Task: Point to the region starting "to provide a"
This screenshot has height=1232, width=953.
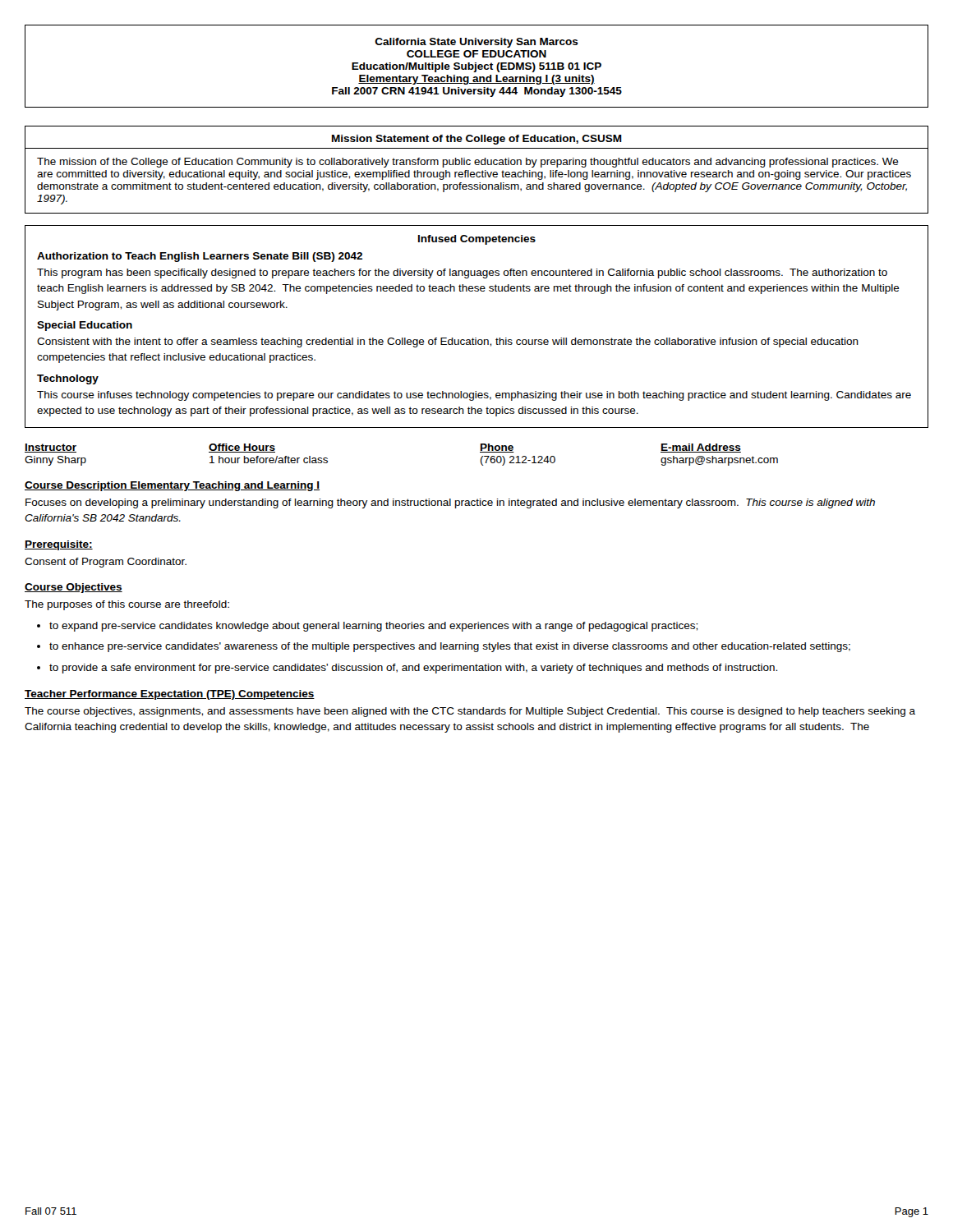Action: tap(476, 668)
